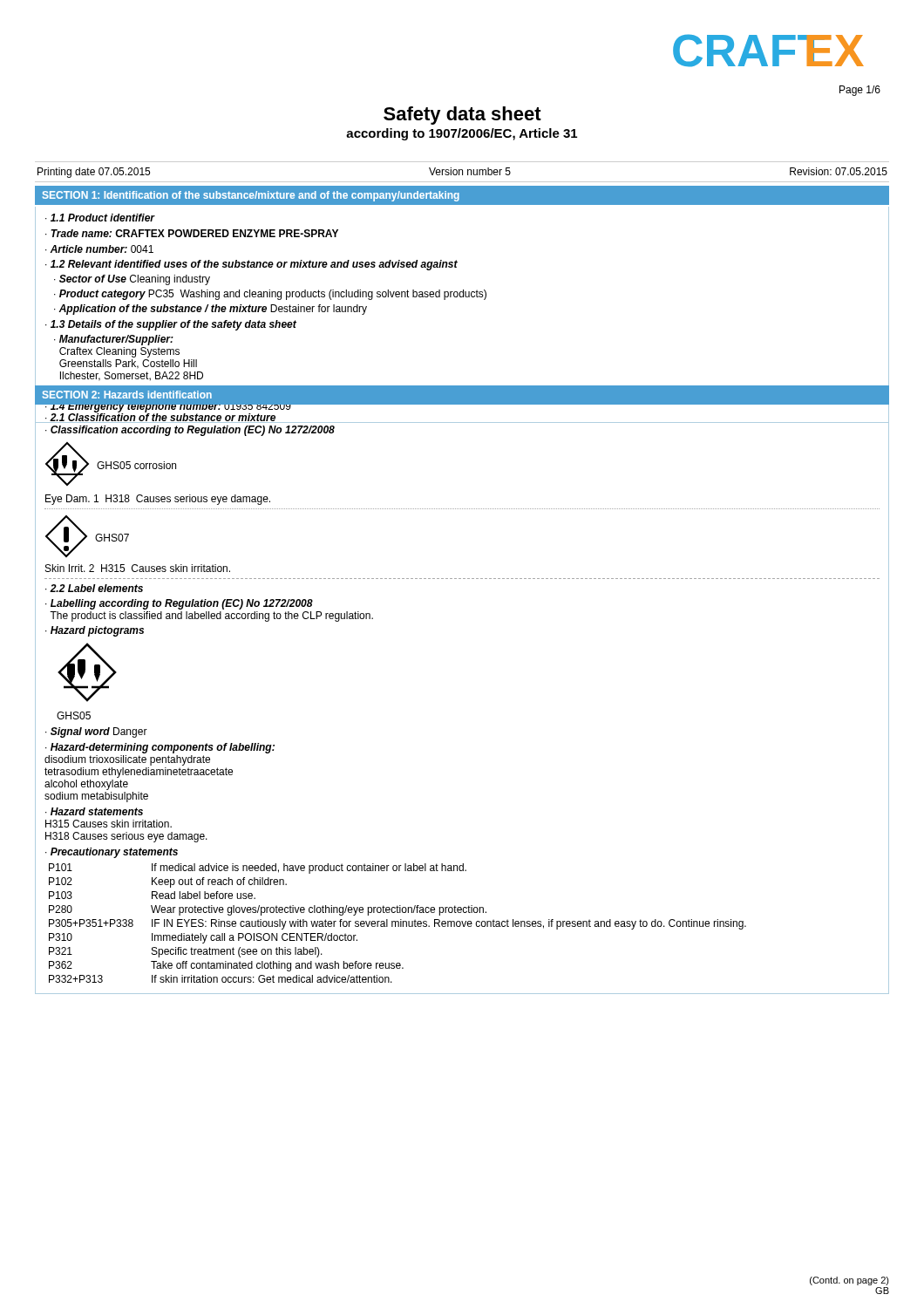Find the text starting "Safety data sheet according to"
This screenshot has width=924, height=1308.
(x=462, y=122)
